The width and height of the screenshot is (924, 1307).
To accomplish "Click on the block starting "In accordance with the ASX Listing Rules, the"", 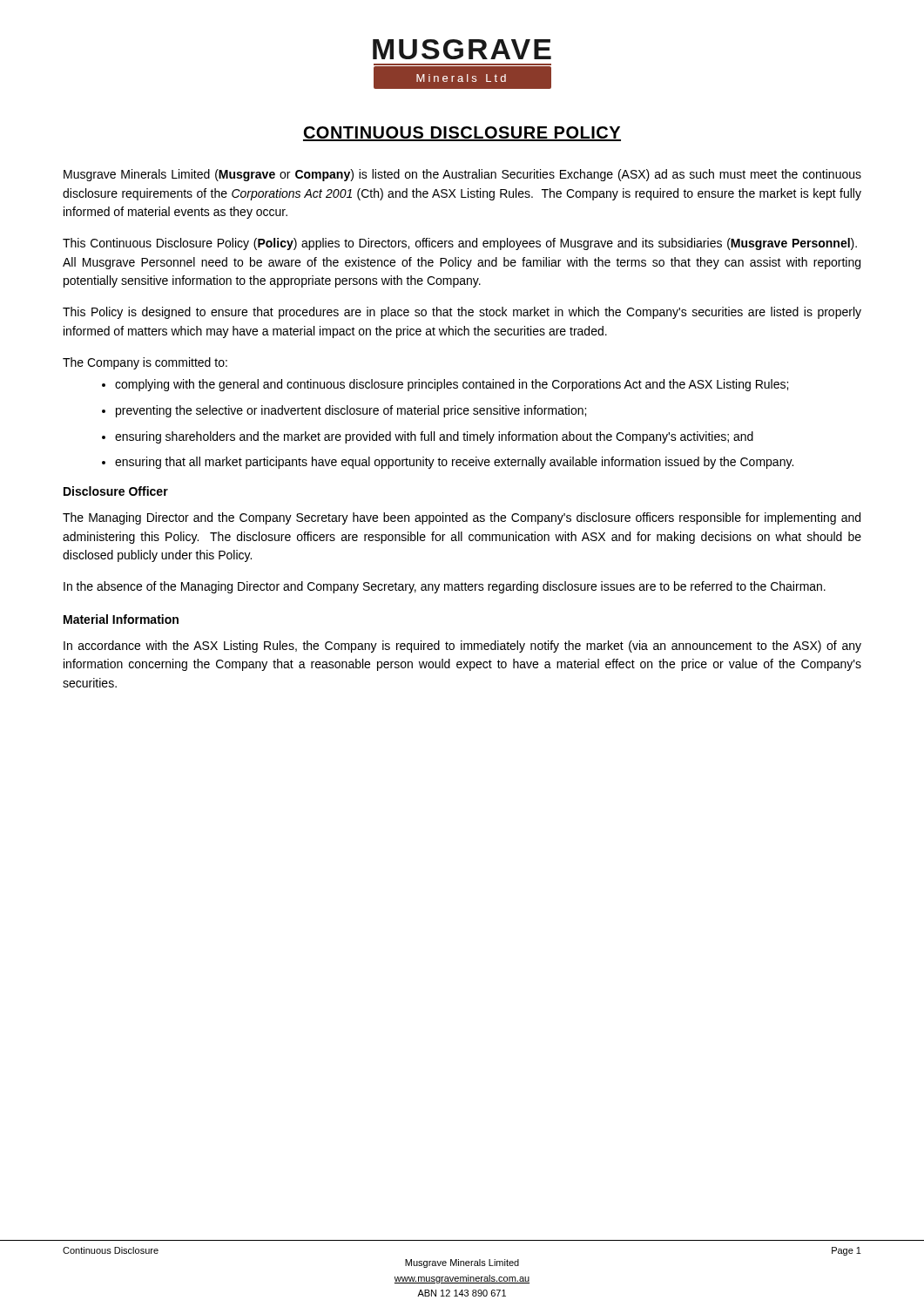I will tap(462, 664).
